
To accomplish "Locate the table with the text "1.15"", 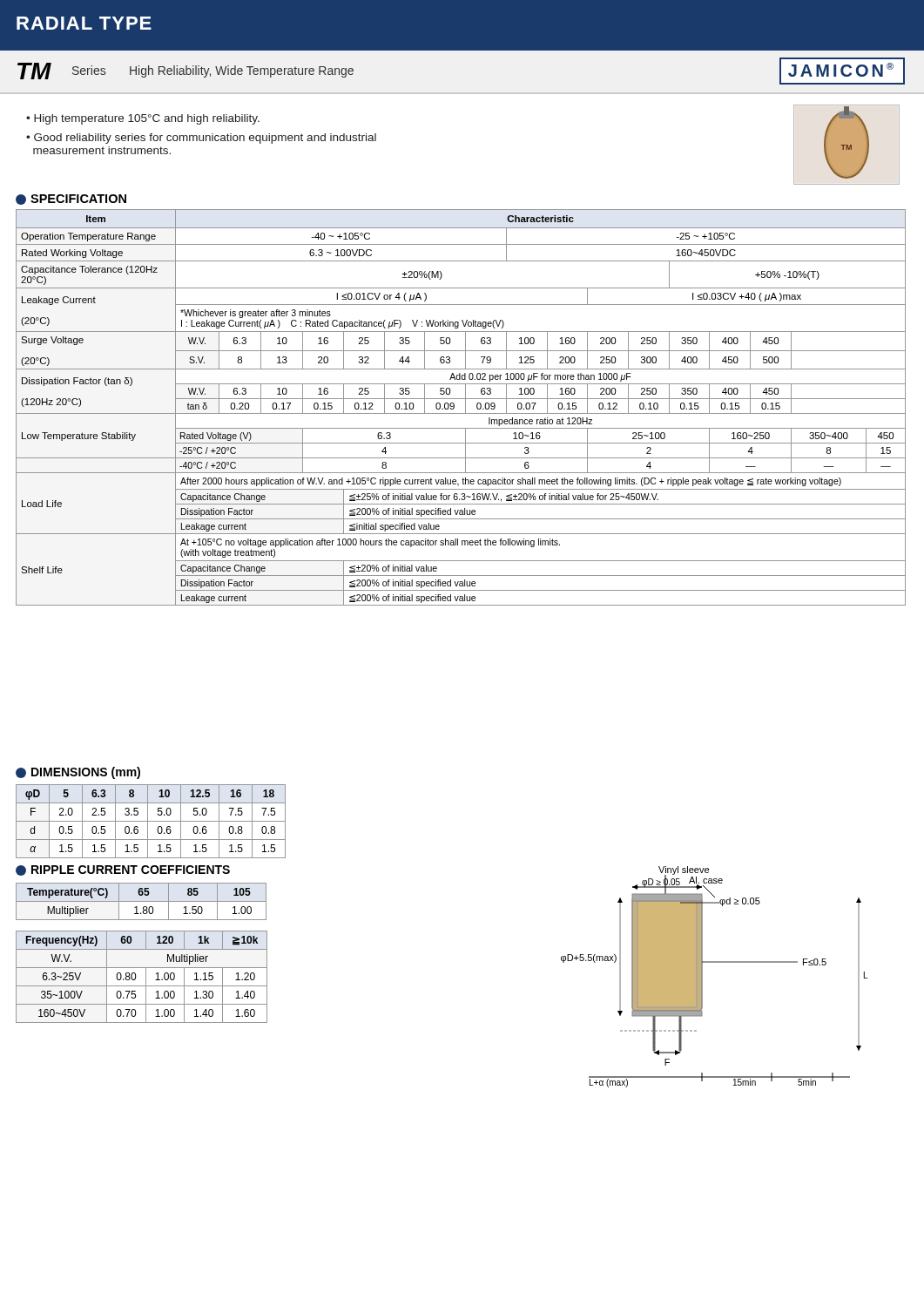I will (x=142, y=977).
